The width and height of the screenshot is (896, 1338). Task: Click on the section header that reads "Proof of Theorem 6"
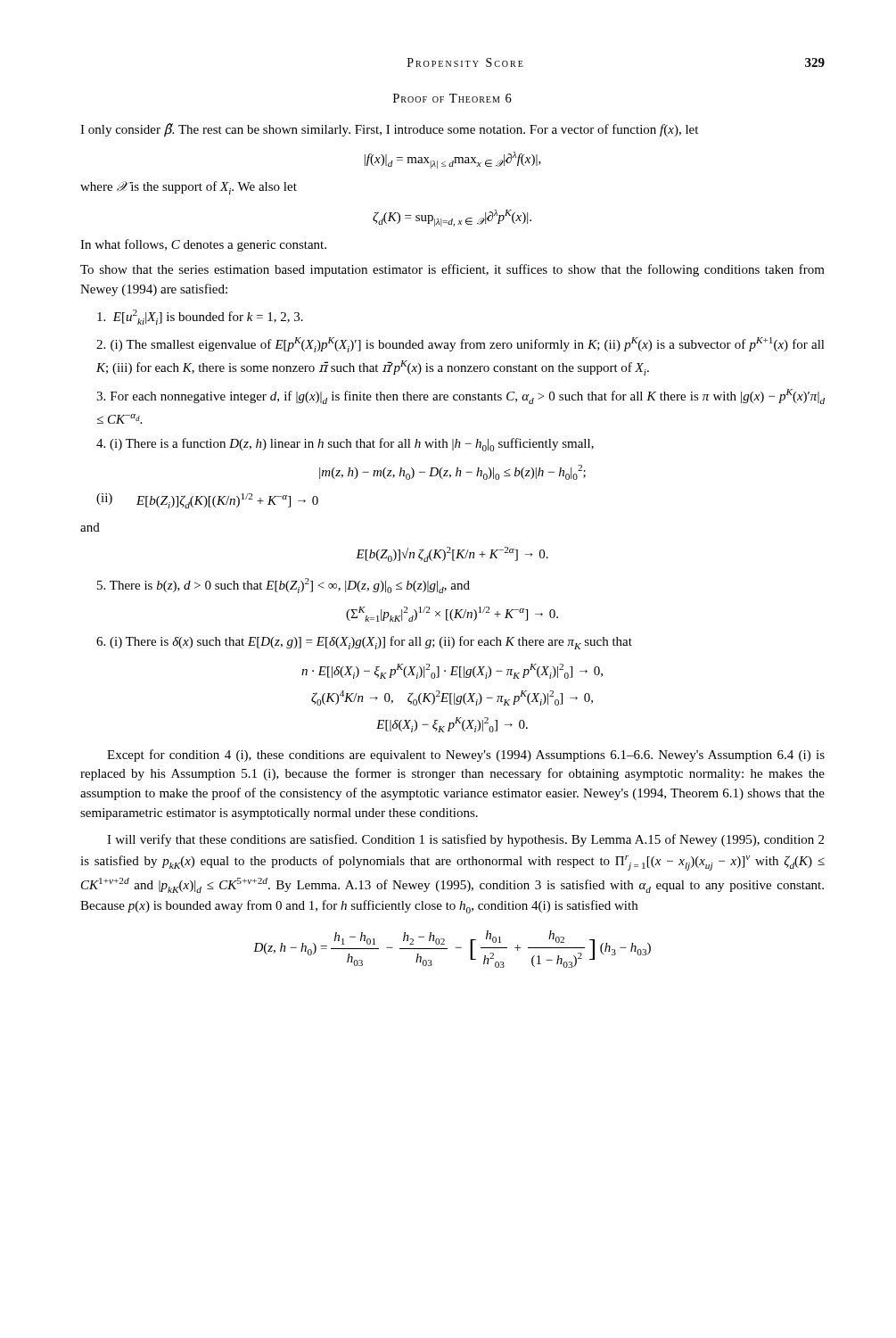point(452,98)
